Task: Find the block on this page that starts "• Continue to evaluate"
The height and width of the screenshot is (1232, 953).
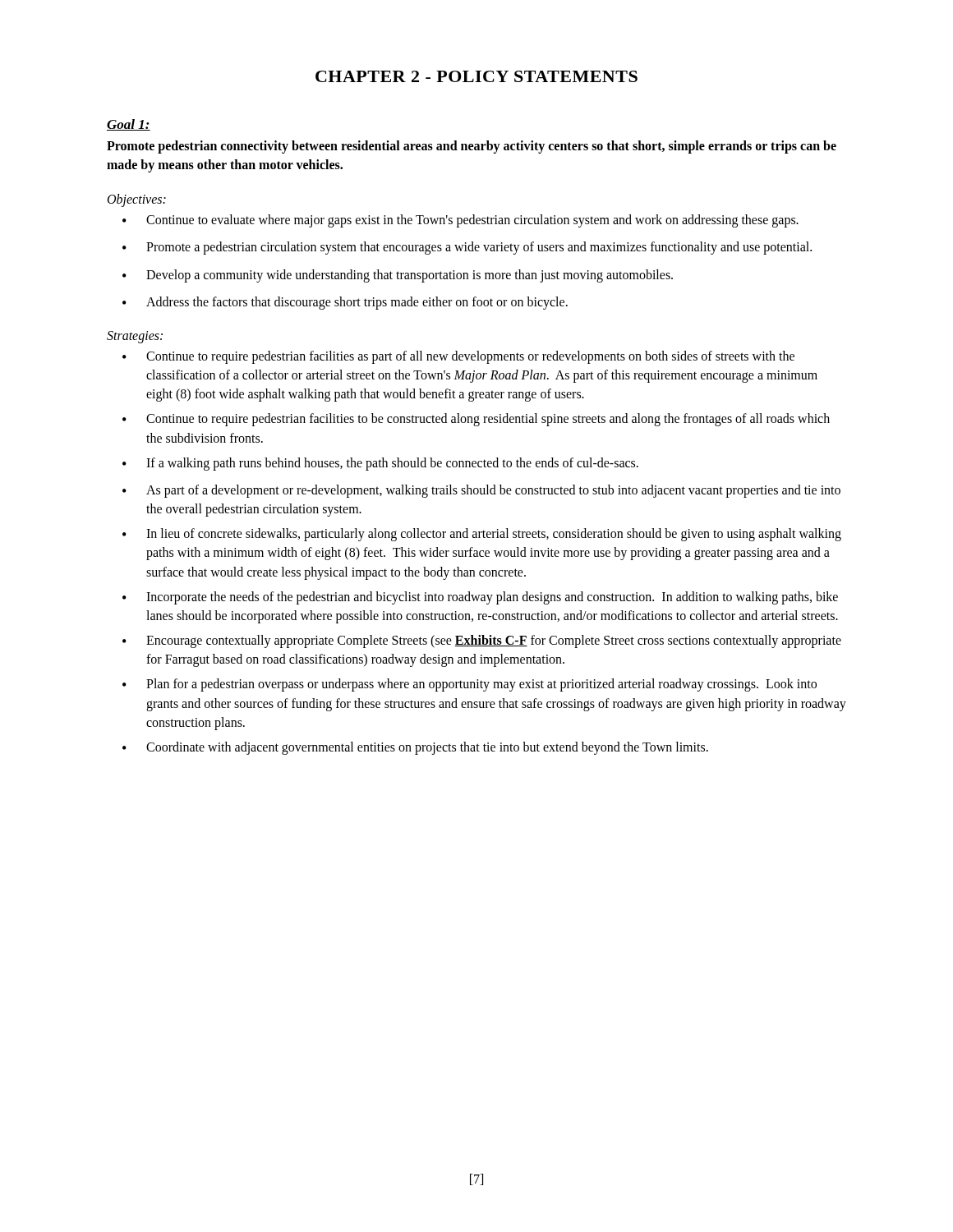Action: pyautogui.click(x=484, y=221)
